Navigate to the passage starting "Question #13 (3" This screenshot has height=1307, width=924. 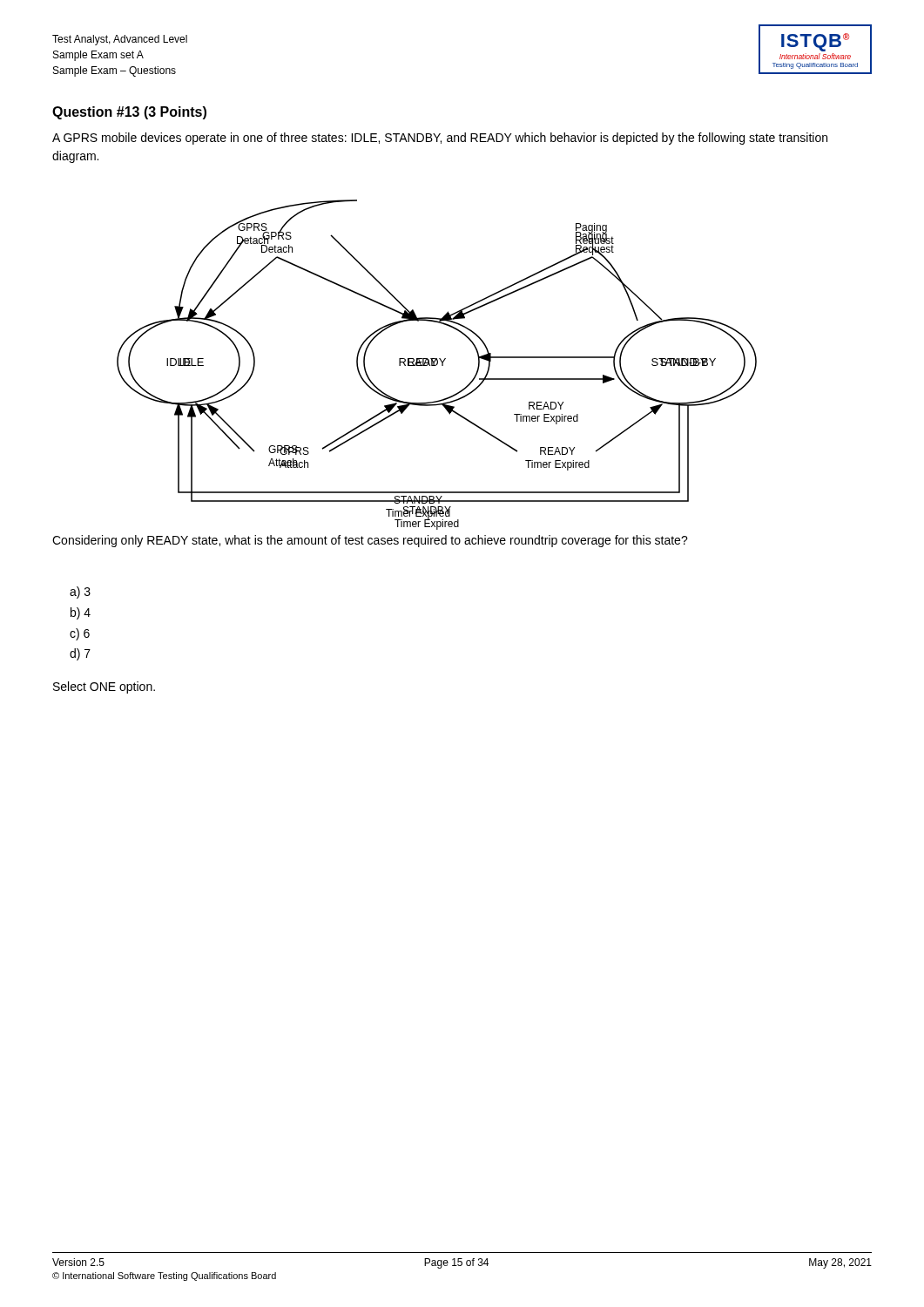(130, 112)
